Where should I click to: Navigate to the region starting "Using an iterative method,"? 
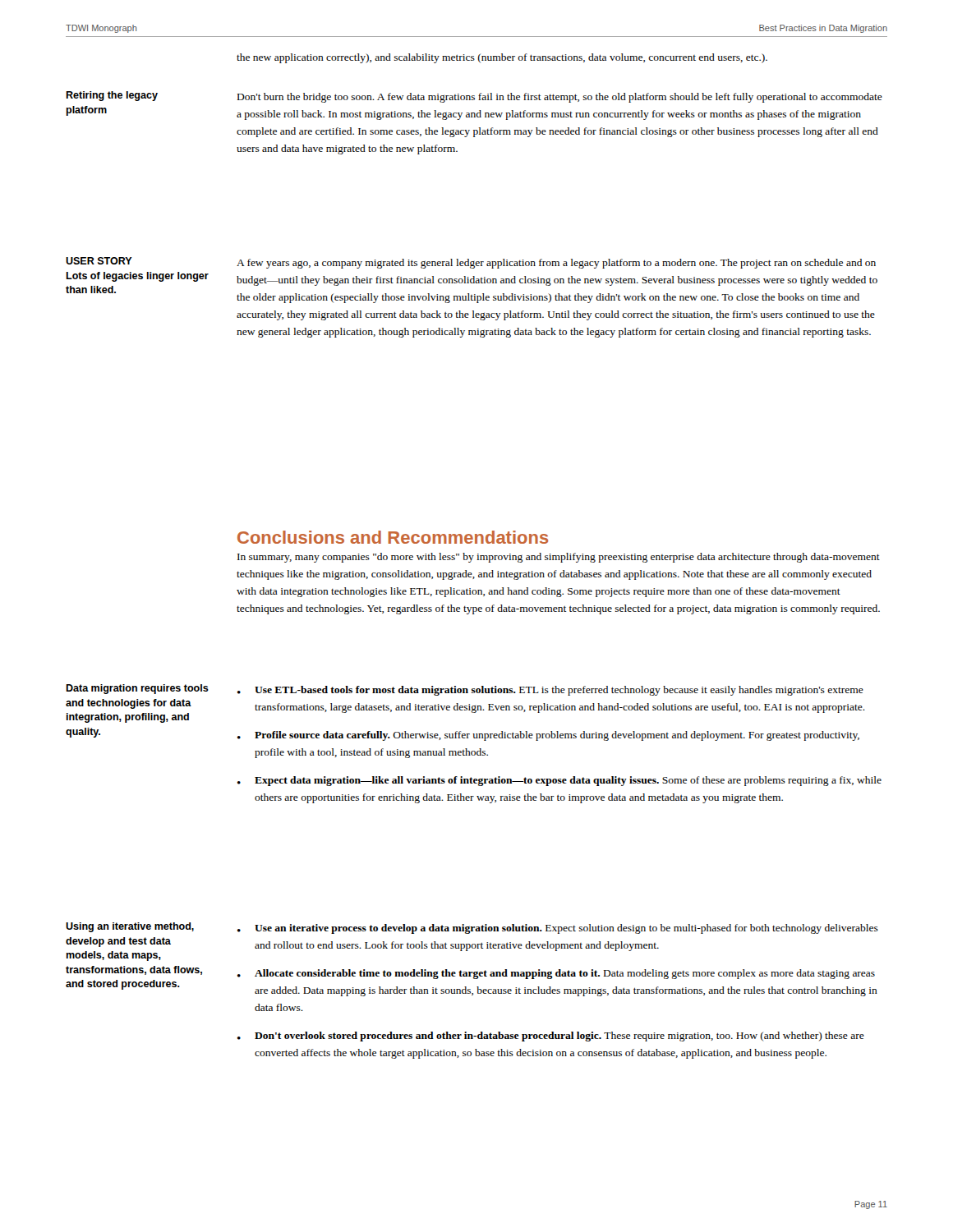click(134, 955)
